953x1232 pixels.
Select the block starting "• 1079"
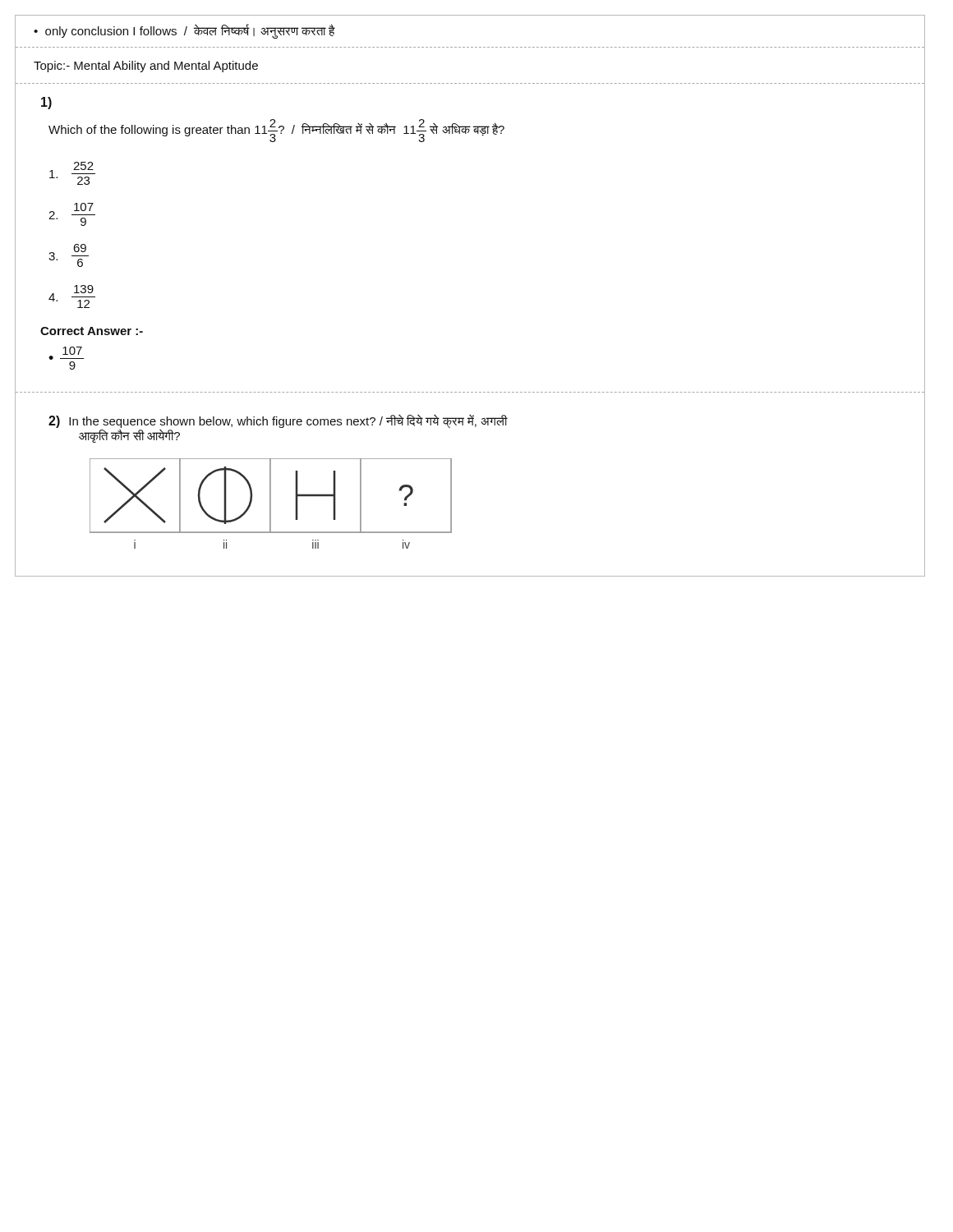click(x=66, y=358)
